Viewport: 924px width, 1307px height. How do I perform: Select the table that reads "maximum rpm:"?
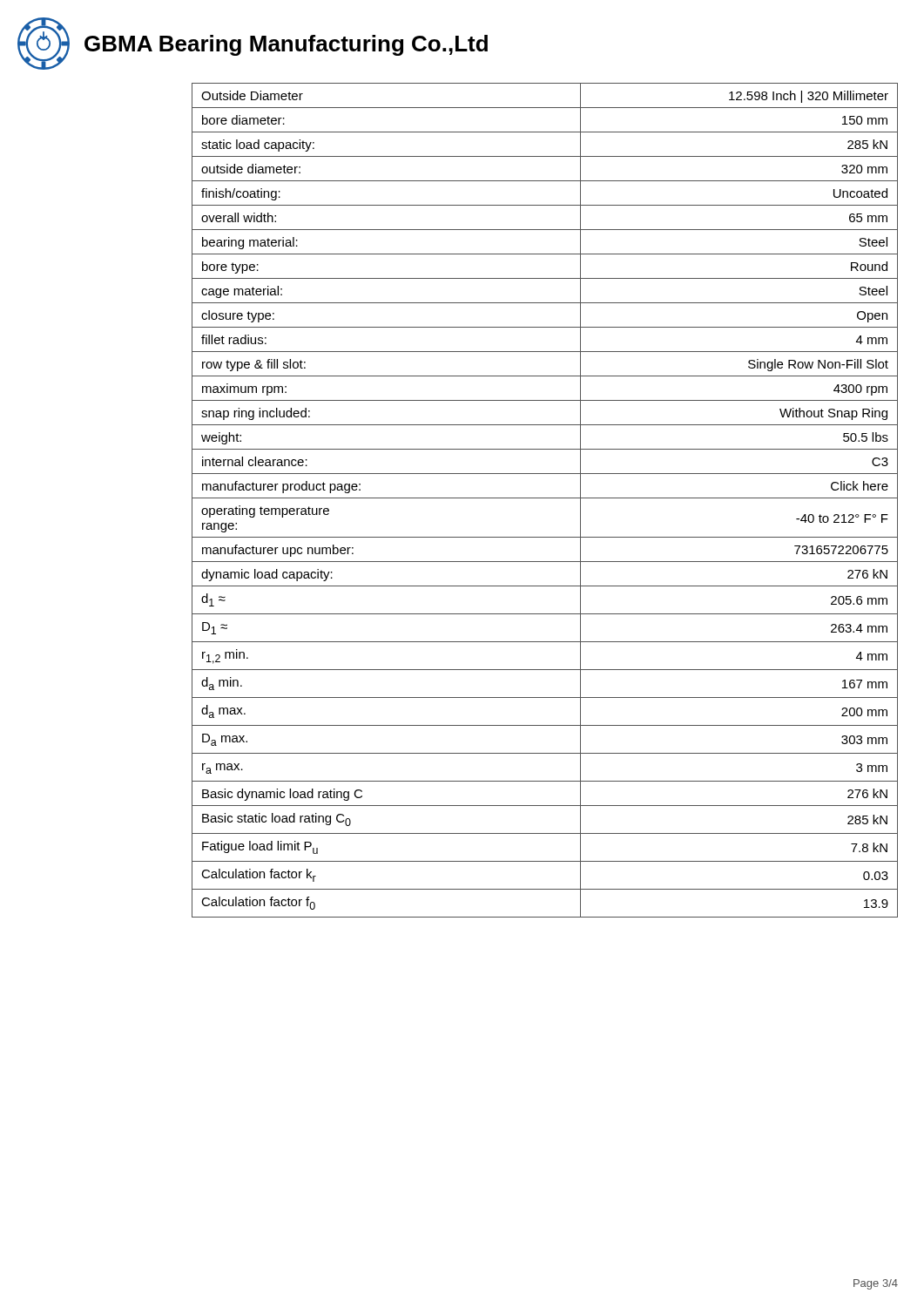[x=545, y=500]
